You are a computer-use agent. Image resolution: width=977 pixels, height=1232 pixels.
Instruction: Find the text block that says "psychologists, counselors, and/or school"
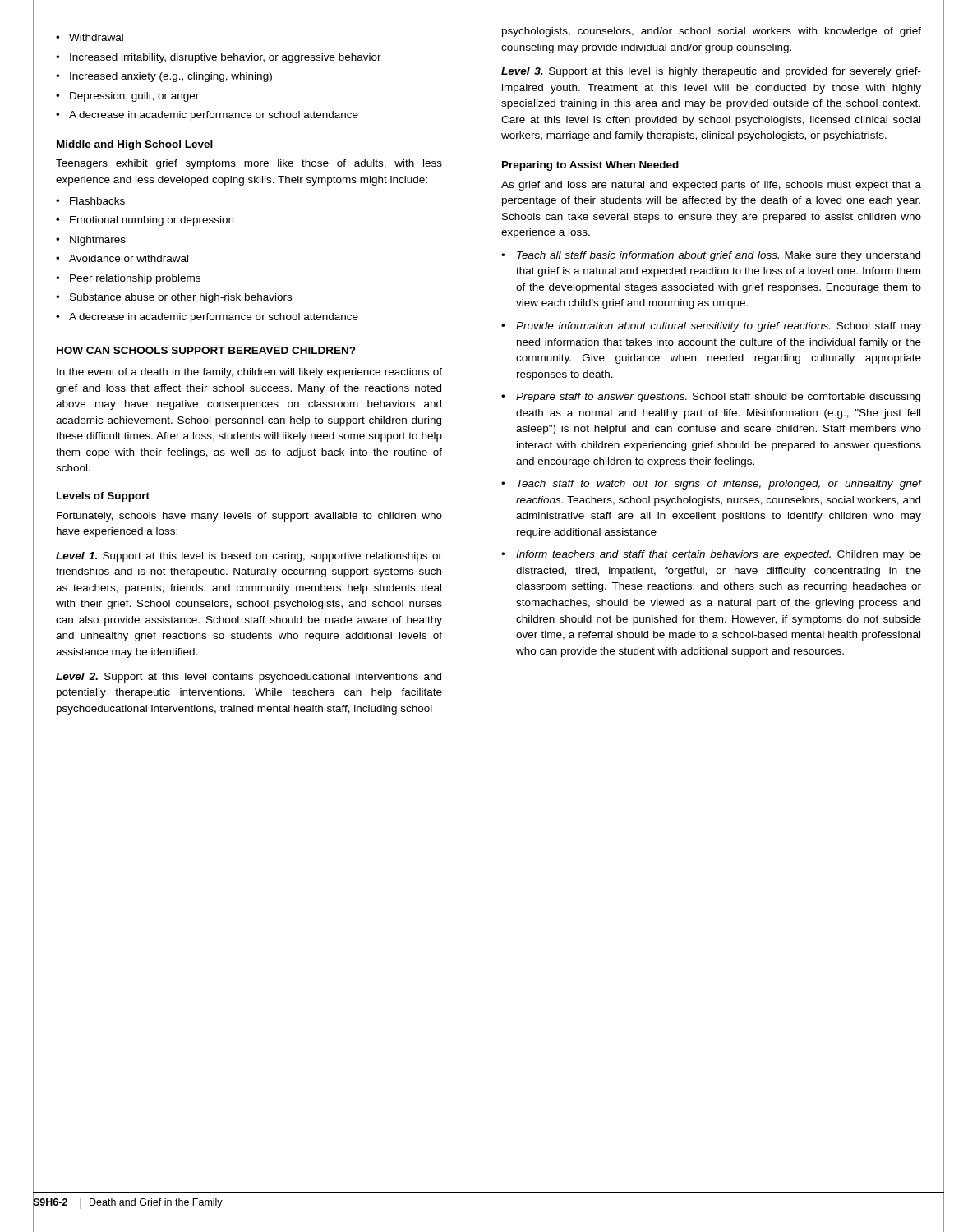pos(711,39)
